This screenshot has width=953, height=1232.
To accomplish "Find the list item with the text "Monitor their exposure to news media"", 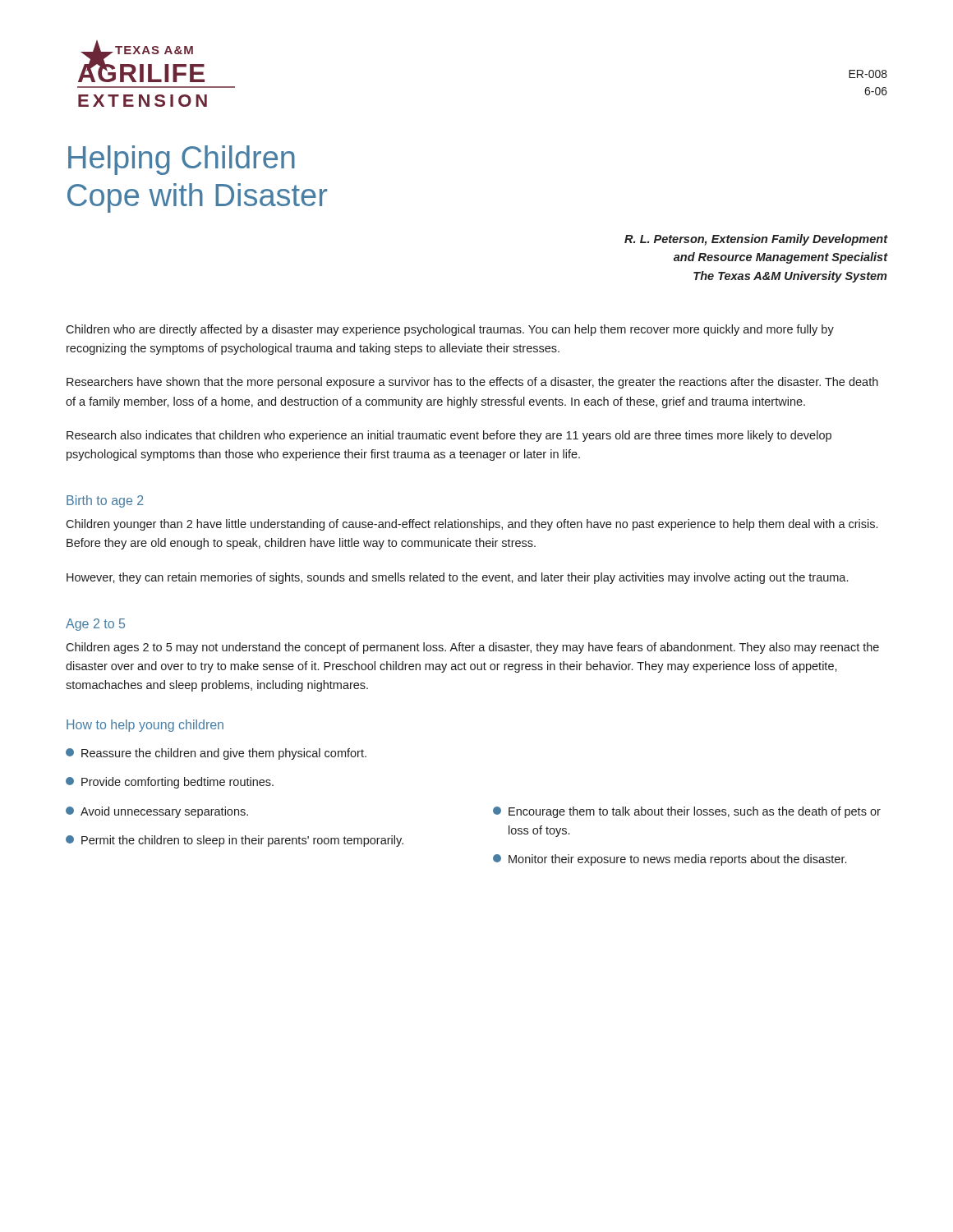I will (x=690, y=860).
